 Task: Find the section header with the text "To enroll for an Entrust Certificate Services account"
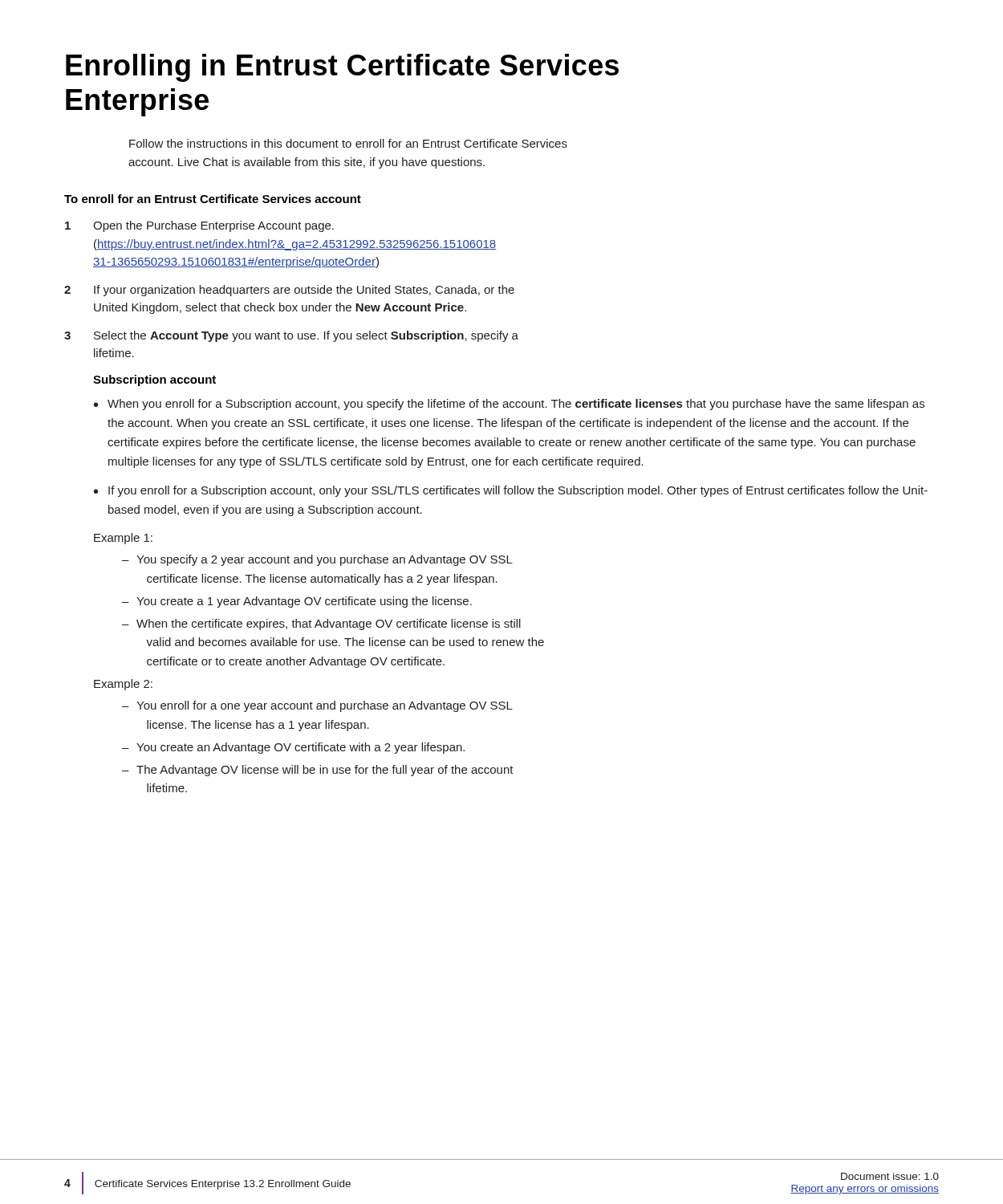click(x=213, y=199)
